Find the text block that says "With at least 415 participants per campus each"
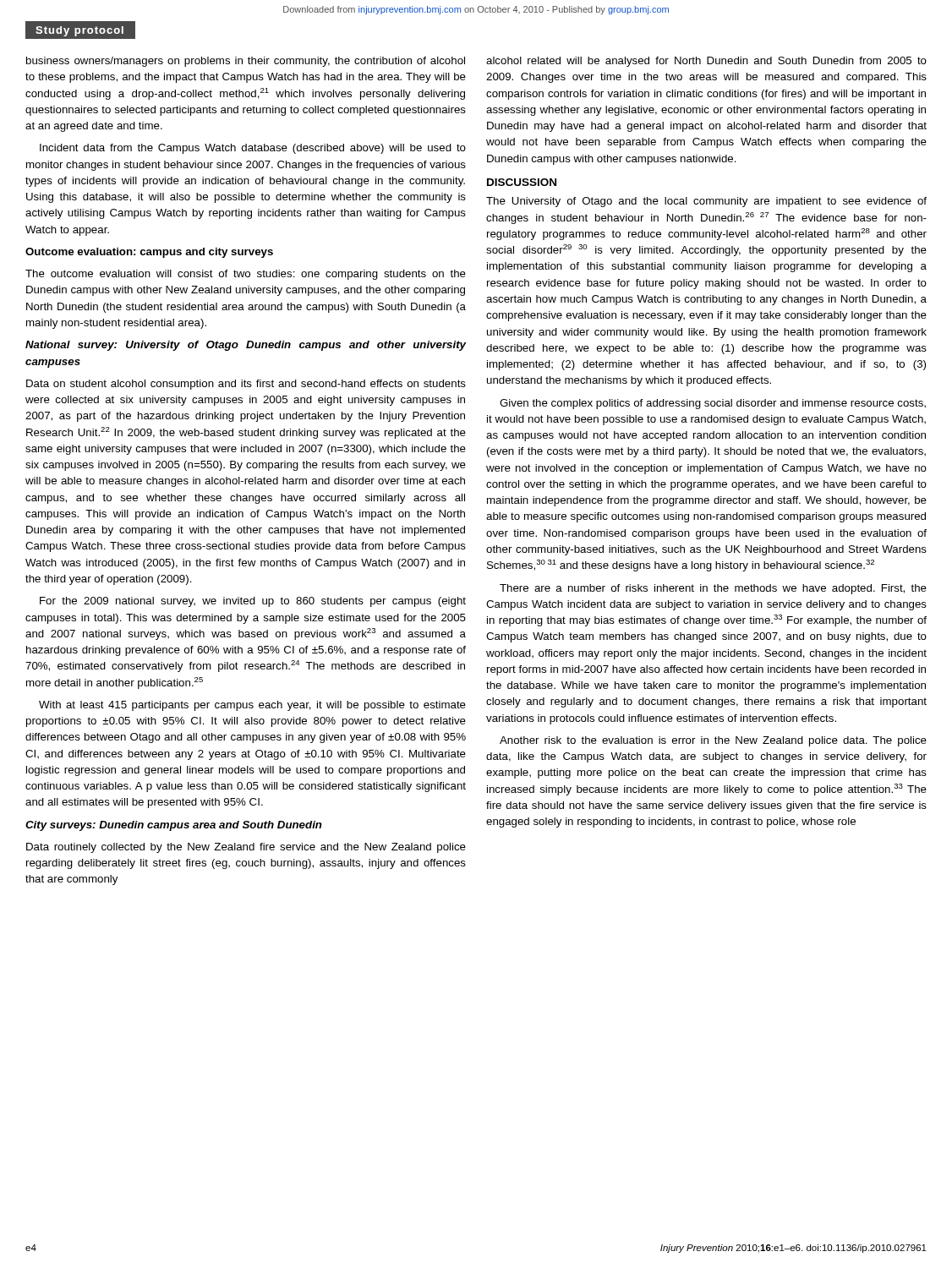The height and width of the screenshot is (1268, 952). [x=246, y=753]
